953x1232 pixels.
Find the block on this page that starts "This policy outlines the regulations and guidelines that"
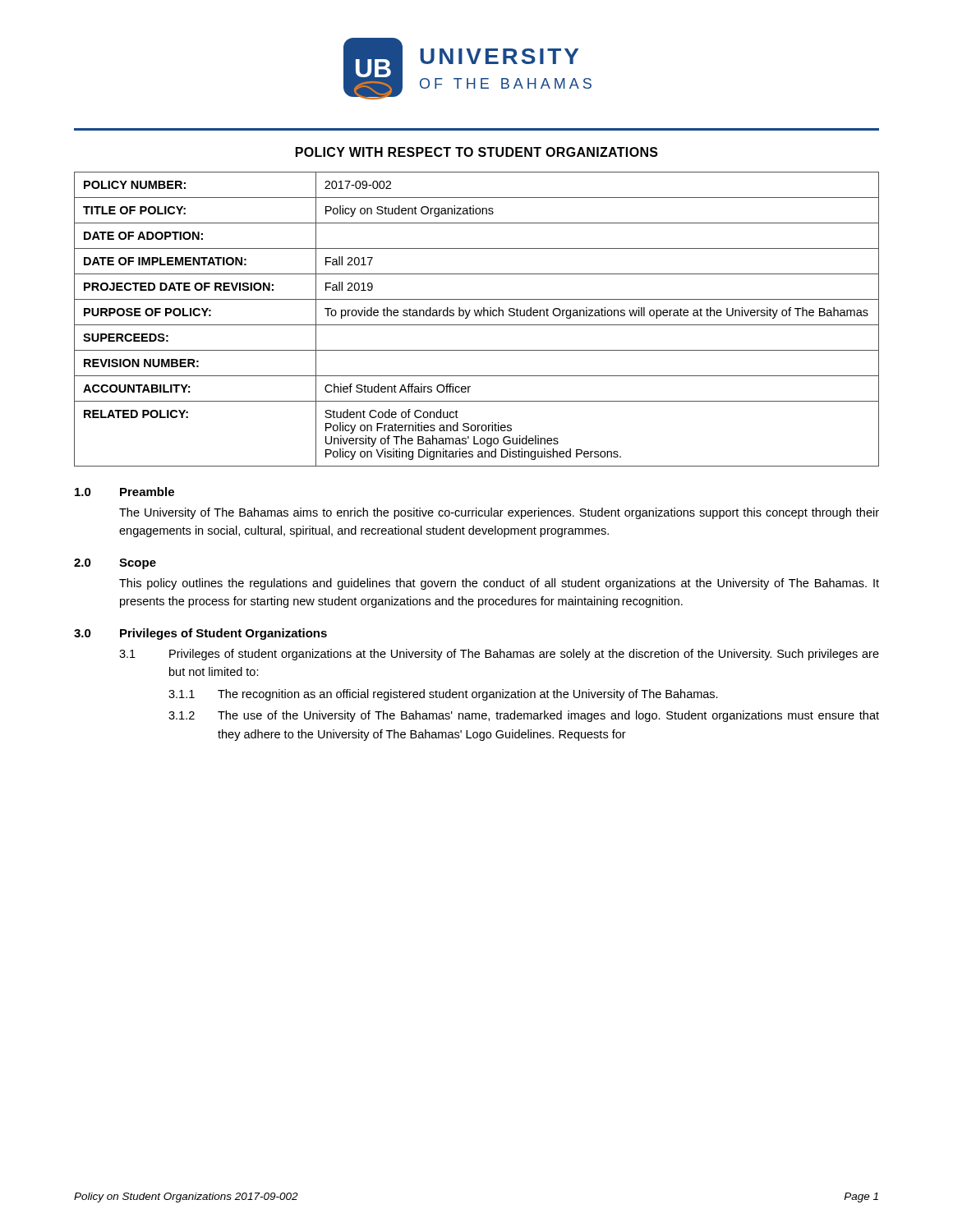pos(499,592)
